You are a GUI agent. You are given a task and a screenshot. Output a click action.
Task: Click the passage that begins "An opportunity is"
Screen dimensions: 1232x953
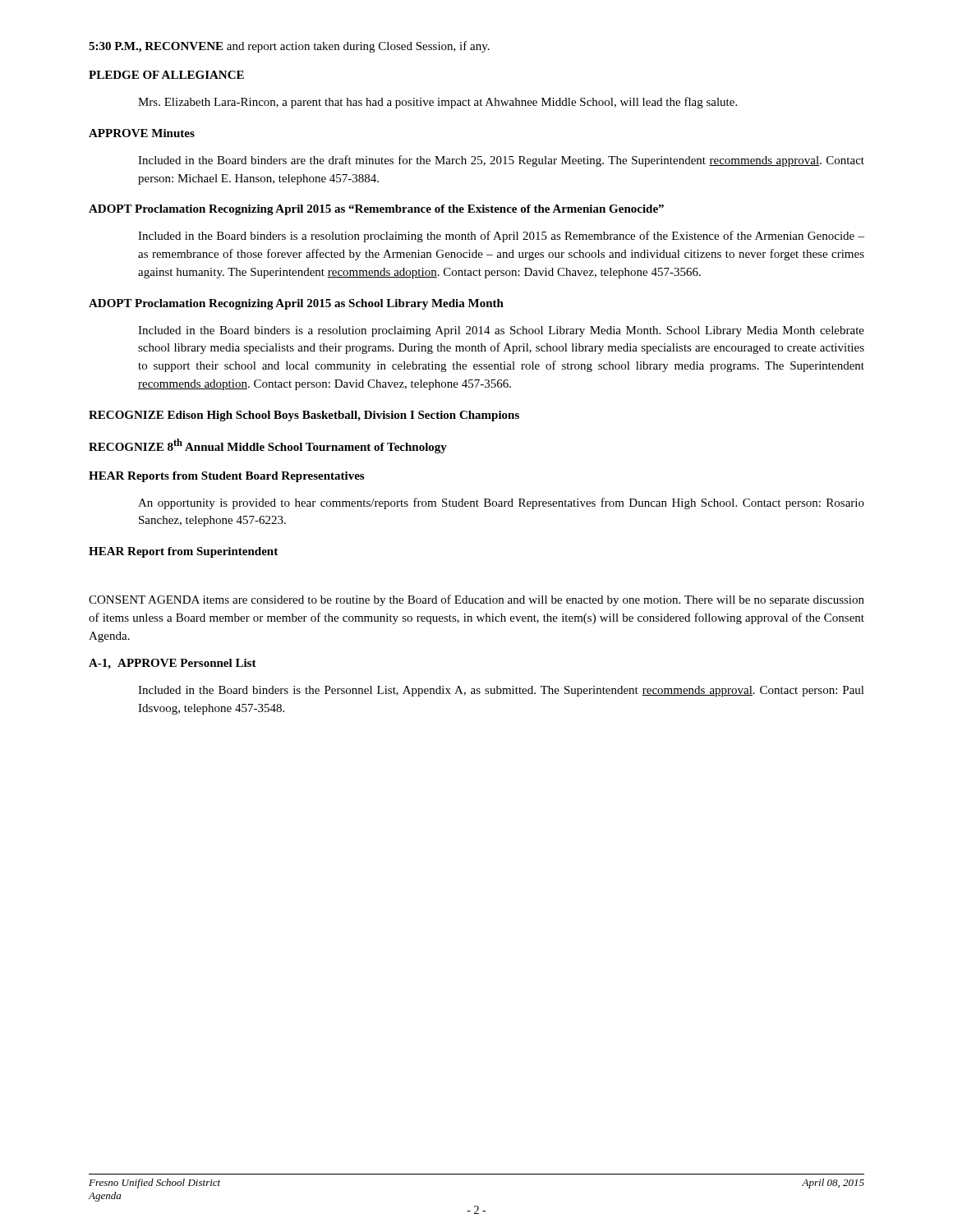501,512
